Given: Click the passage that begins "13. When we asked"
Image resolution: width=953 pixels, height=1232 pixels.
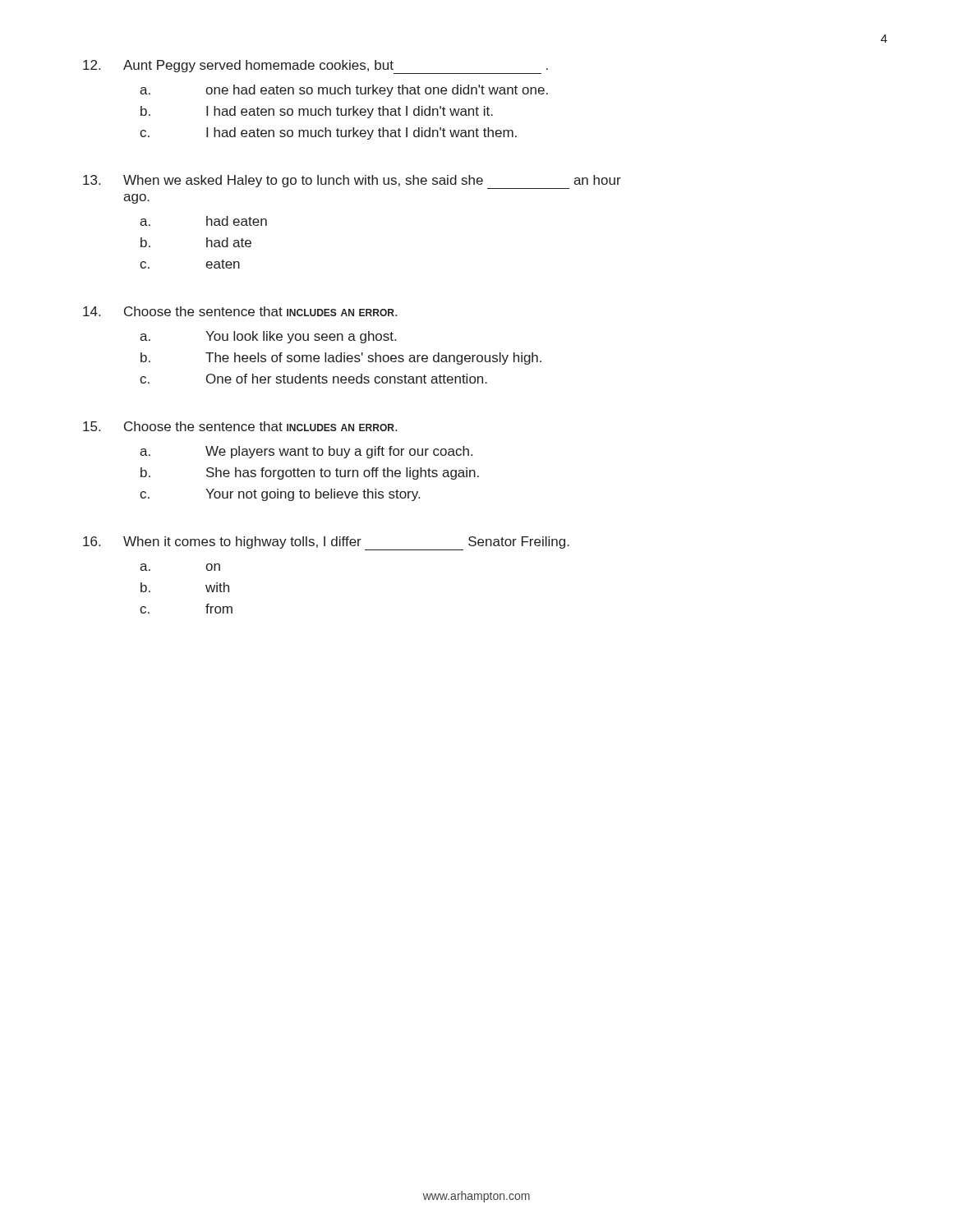Looking at the screenshot, I should coord(352,182).
